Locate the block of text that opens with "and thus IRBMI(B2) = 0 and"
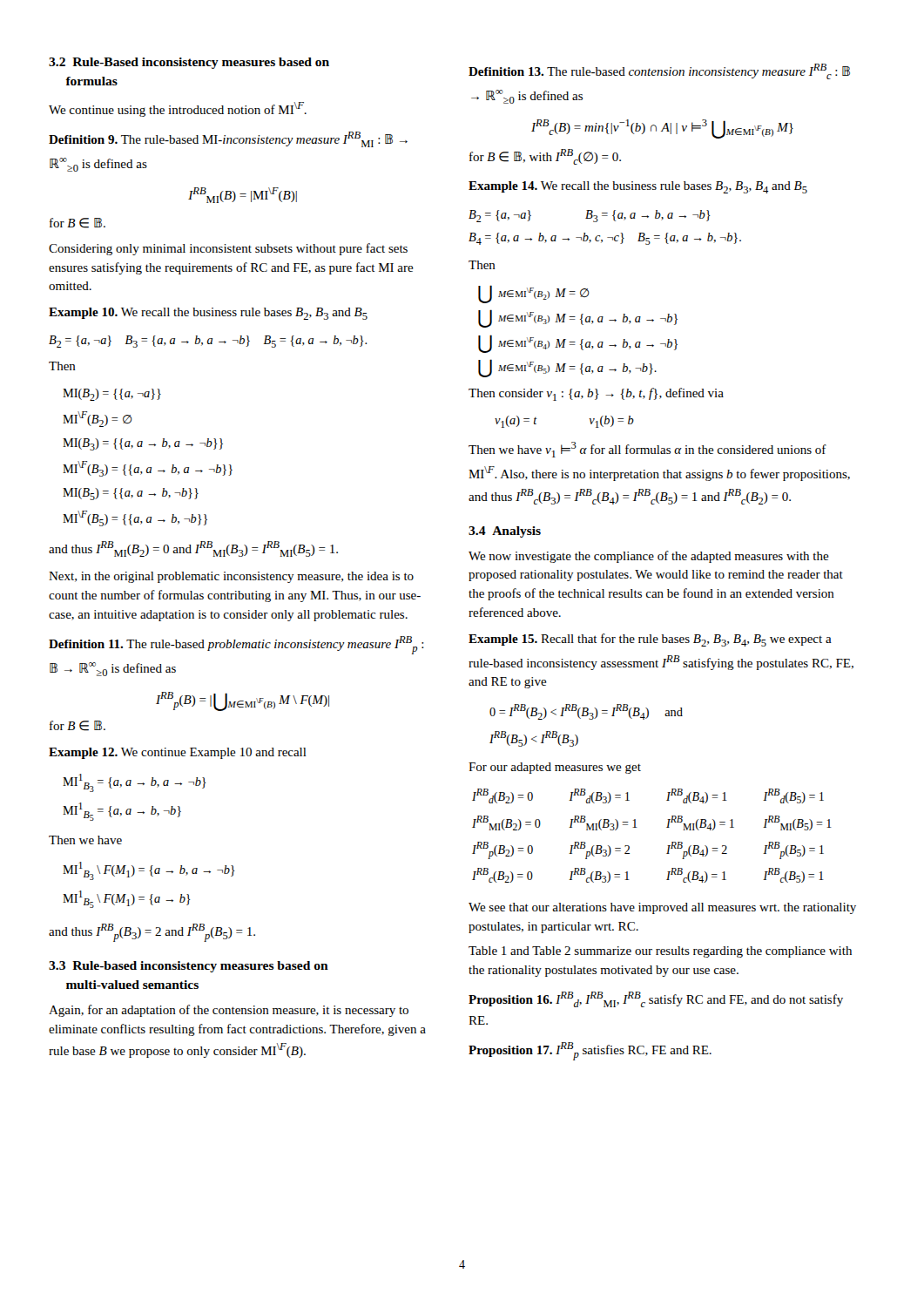The height and width of the screenshot is (1307, 924). click(x=243, y=549)
